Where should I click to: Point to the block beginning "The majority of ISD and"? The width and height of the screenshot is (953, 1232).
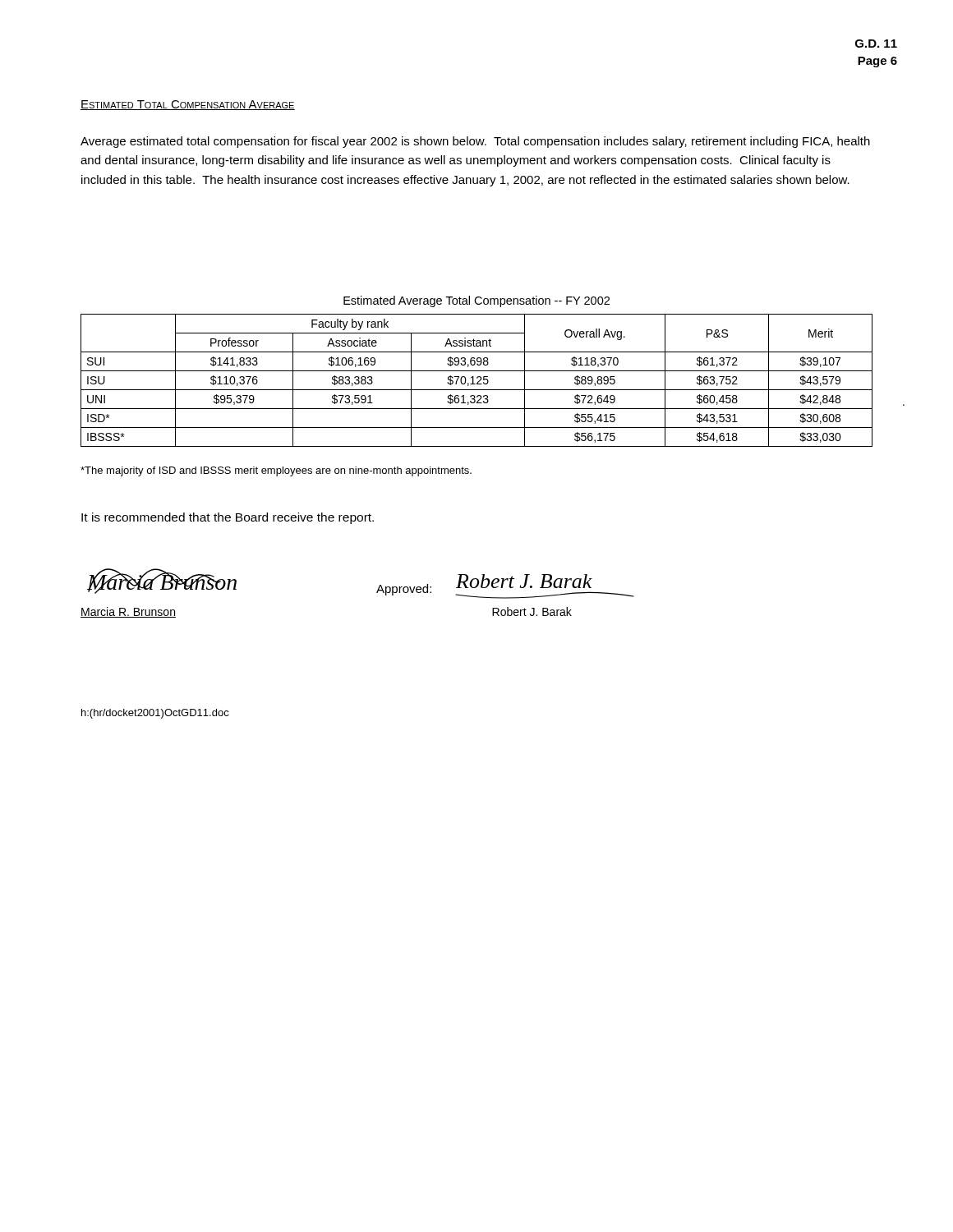point(276,470)
